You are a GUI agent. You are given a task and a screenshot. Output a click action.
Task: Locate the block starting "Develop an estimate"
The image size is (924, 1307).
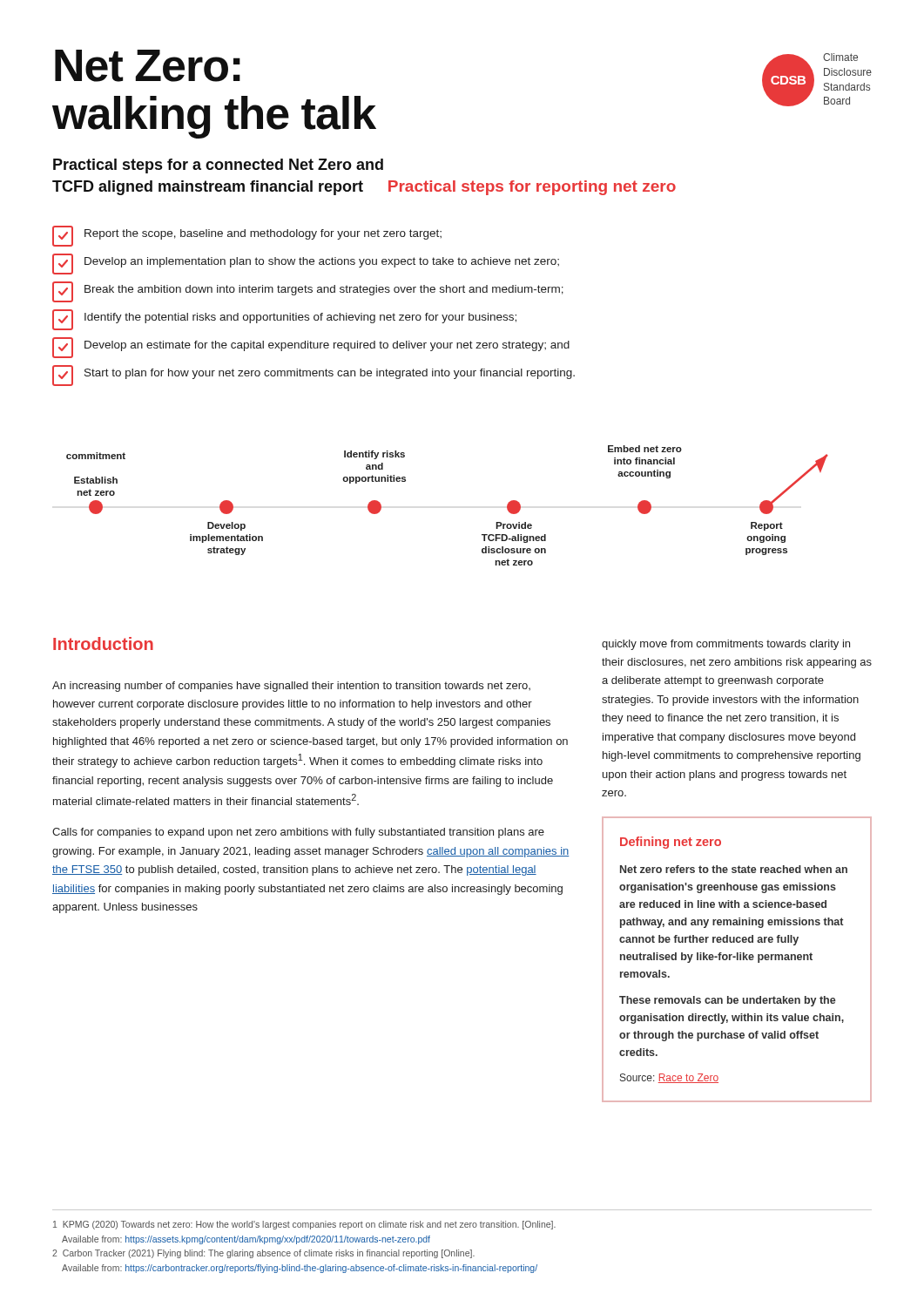311,347
